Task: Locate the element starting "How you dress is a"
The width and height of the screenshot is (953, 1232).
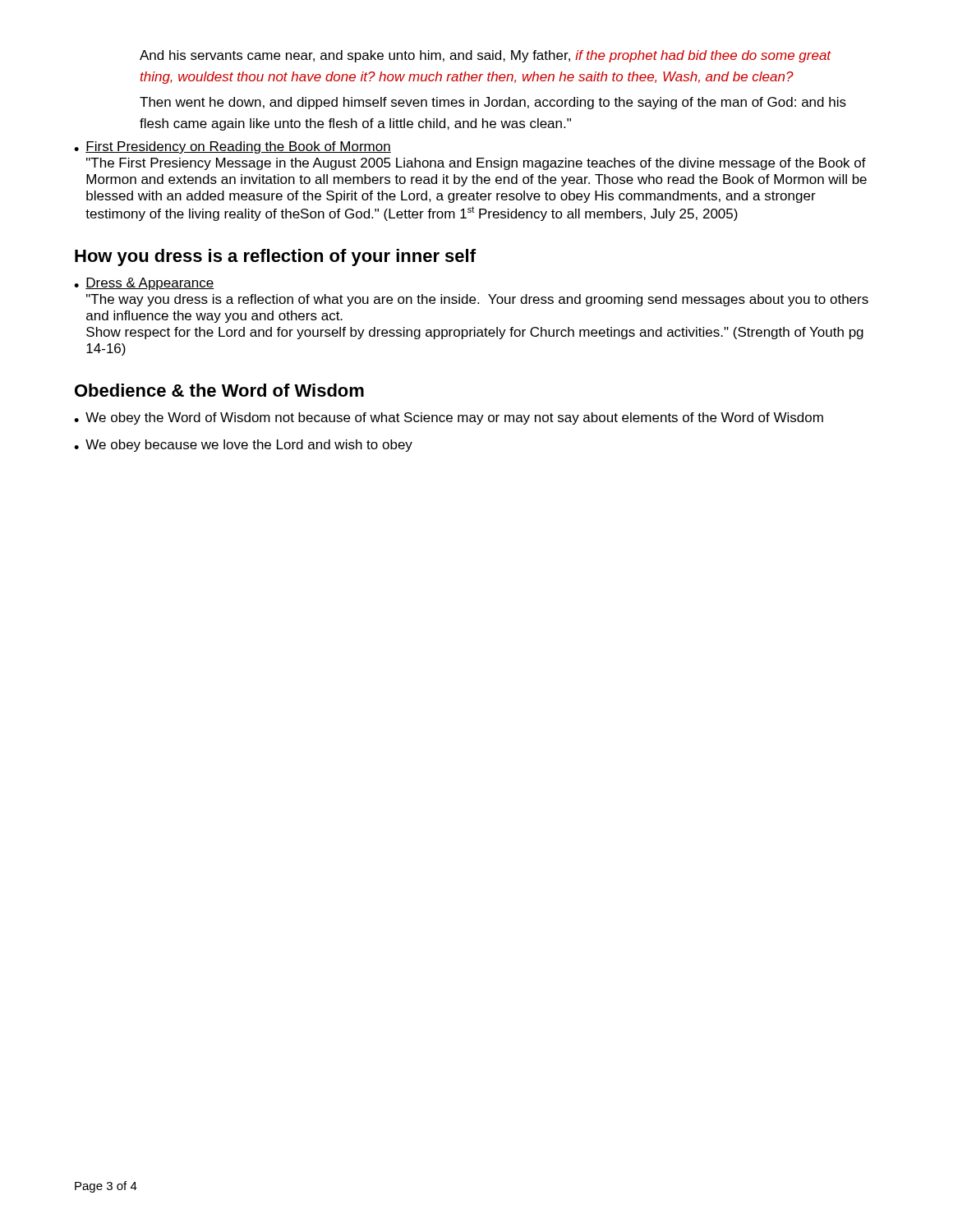Action: pyautogui.click(x=275, y=256)
